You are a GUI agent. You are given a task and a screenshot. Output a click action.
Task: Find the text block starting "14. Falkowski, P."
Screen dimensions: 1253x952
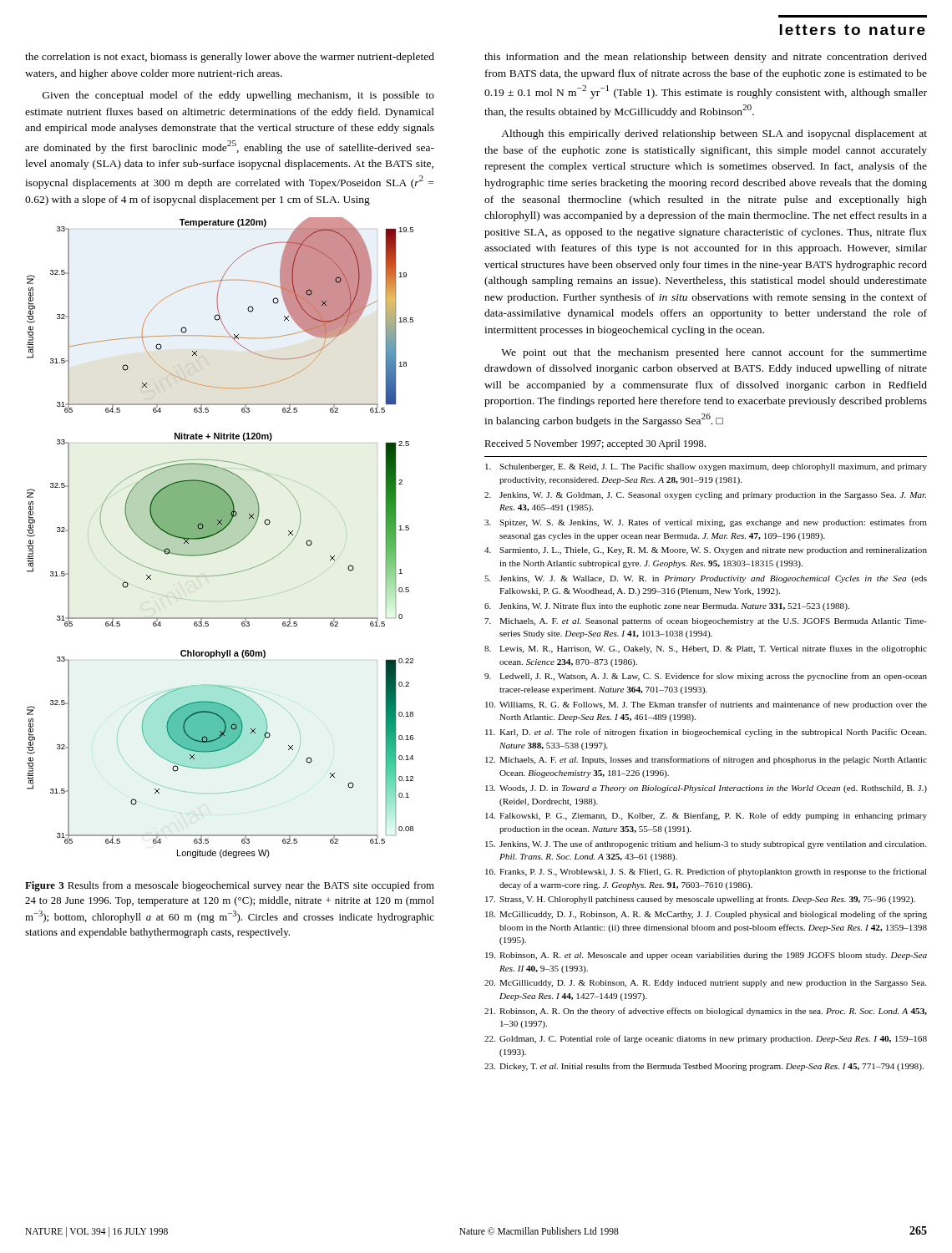[706, 823]
